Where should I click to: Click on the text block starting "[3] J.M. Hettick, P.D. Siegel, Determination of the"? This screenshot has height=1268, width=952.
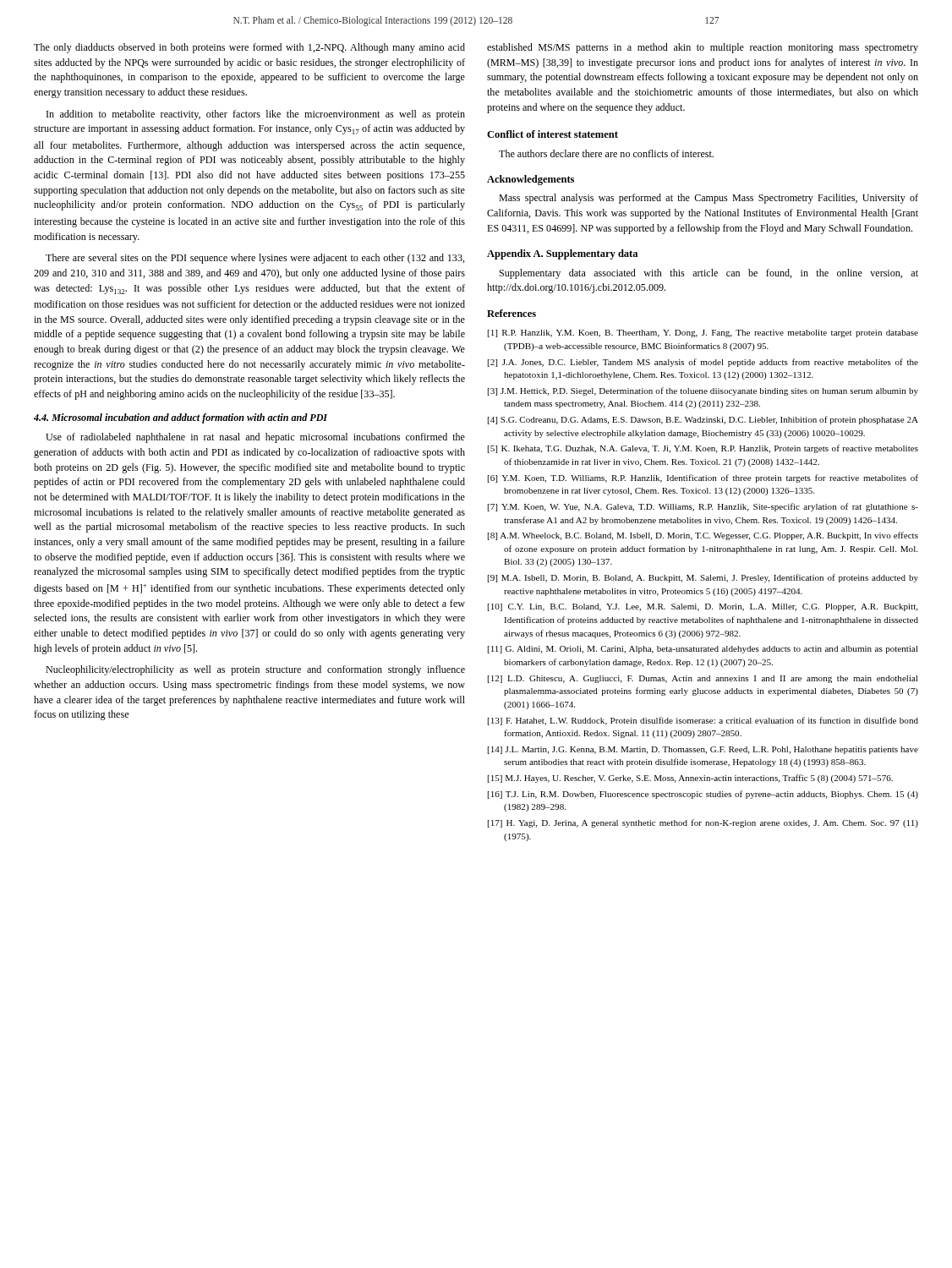703,397
